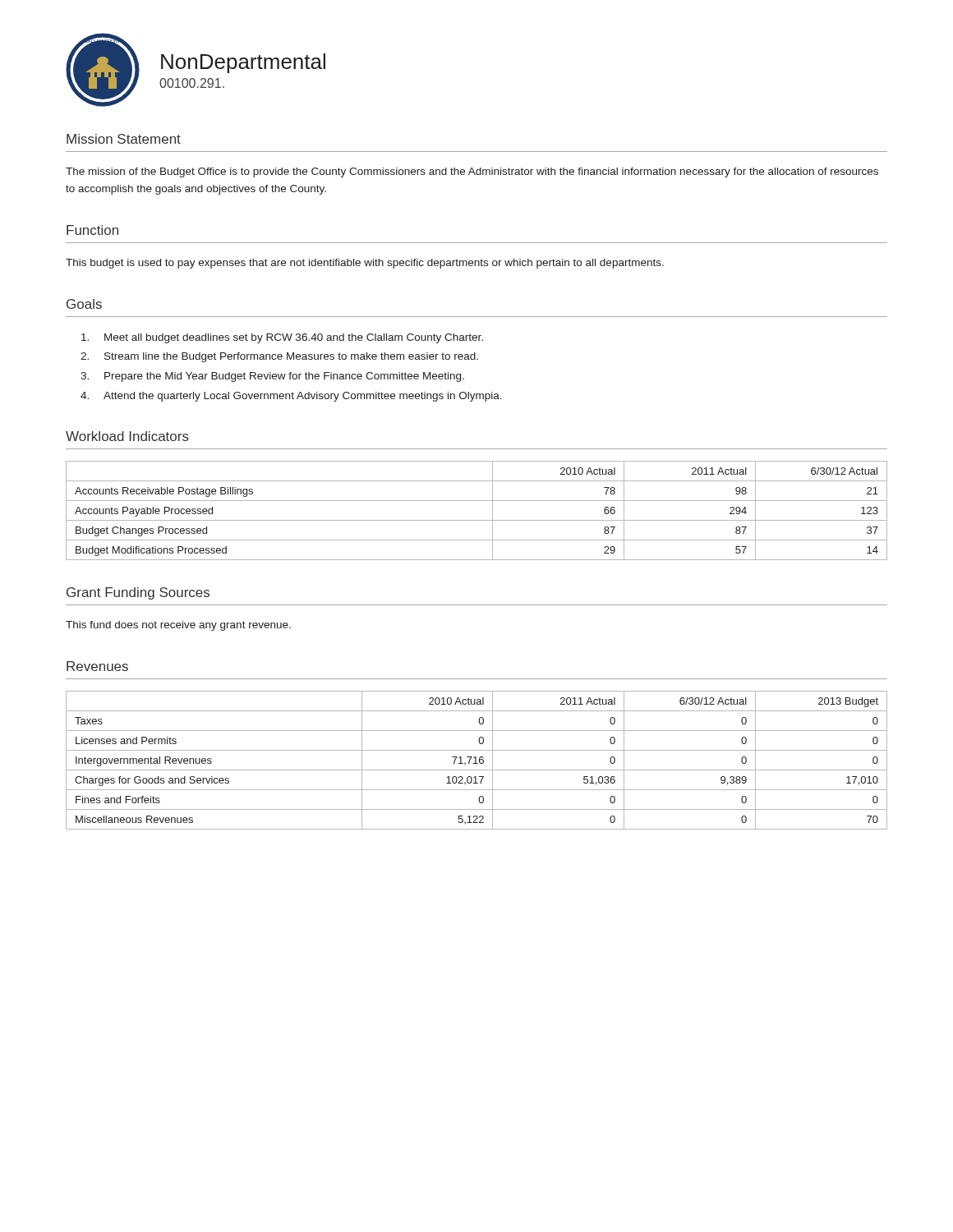
Task: Navigate to the element starting "The mission of the Budget Office"
Action: point(472,180)
